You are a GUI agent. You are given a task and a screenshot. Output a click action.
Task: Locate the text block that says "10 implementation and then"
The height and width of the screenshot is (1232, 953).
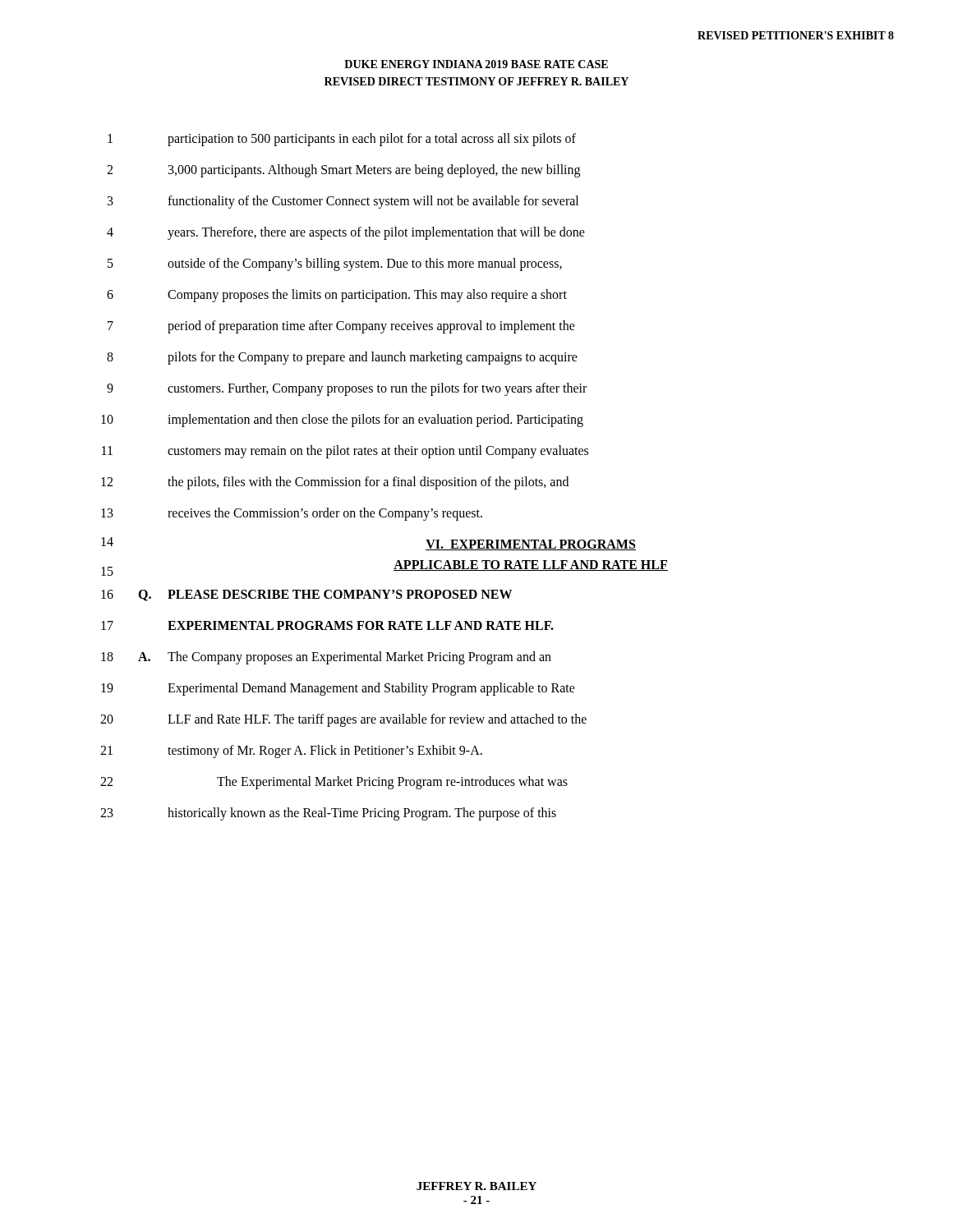point(484,417)
